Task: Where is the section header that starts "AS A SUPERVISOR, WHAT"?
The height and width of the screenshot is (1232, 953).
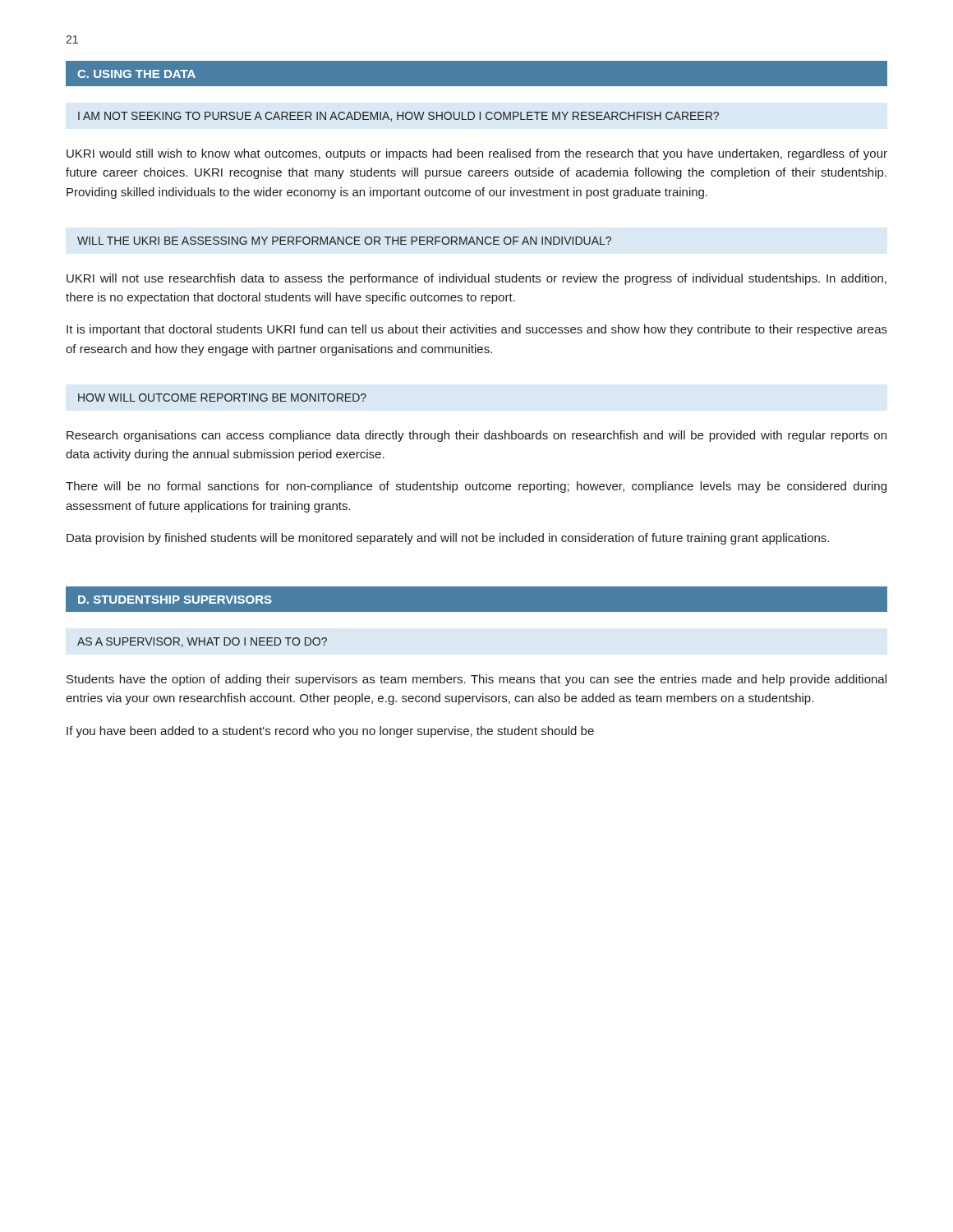Action: (x=202, y=641)
